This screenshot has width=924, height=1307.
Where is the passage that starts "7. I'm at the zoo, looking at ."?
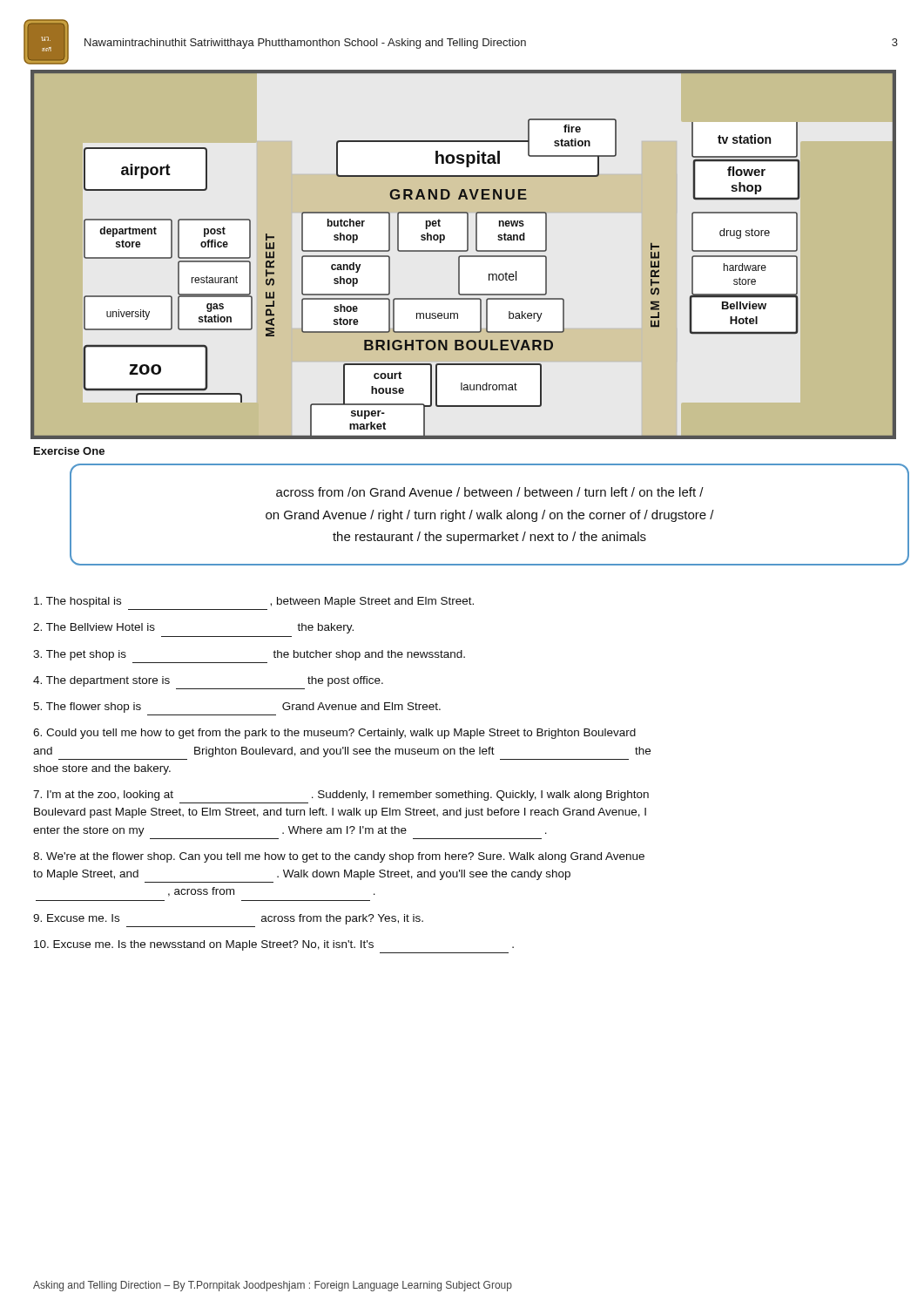click(341, 813)
